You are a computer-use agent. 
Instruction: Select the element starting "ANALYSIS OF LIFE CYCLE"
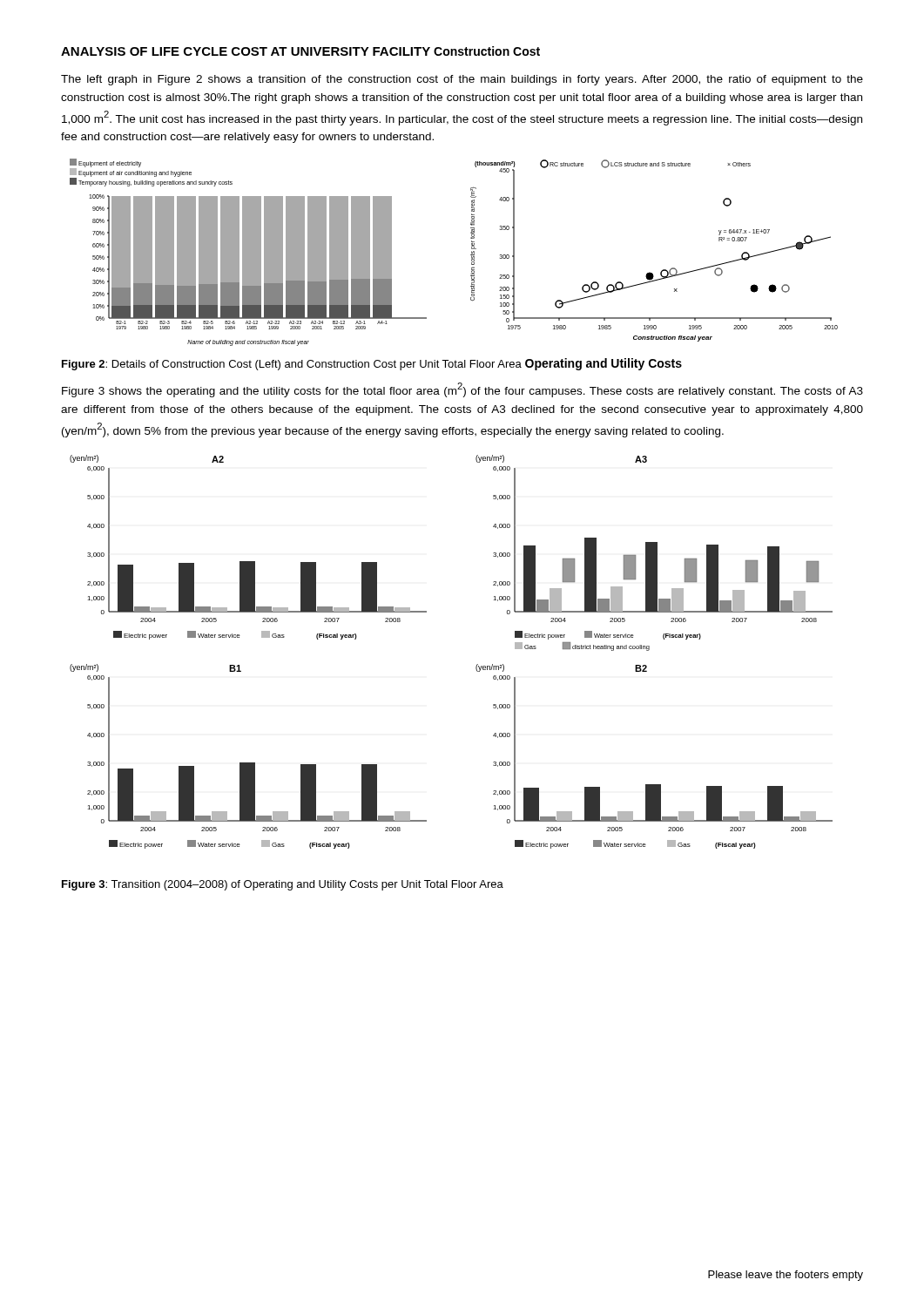tap(246, 51)
